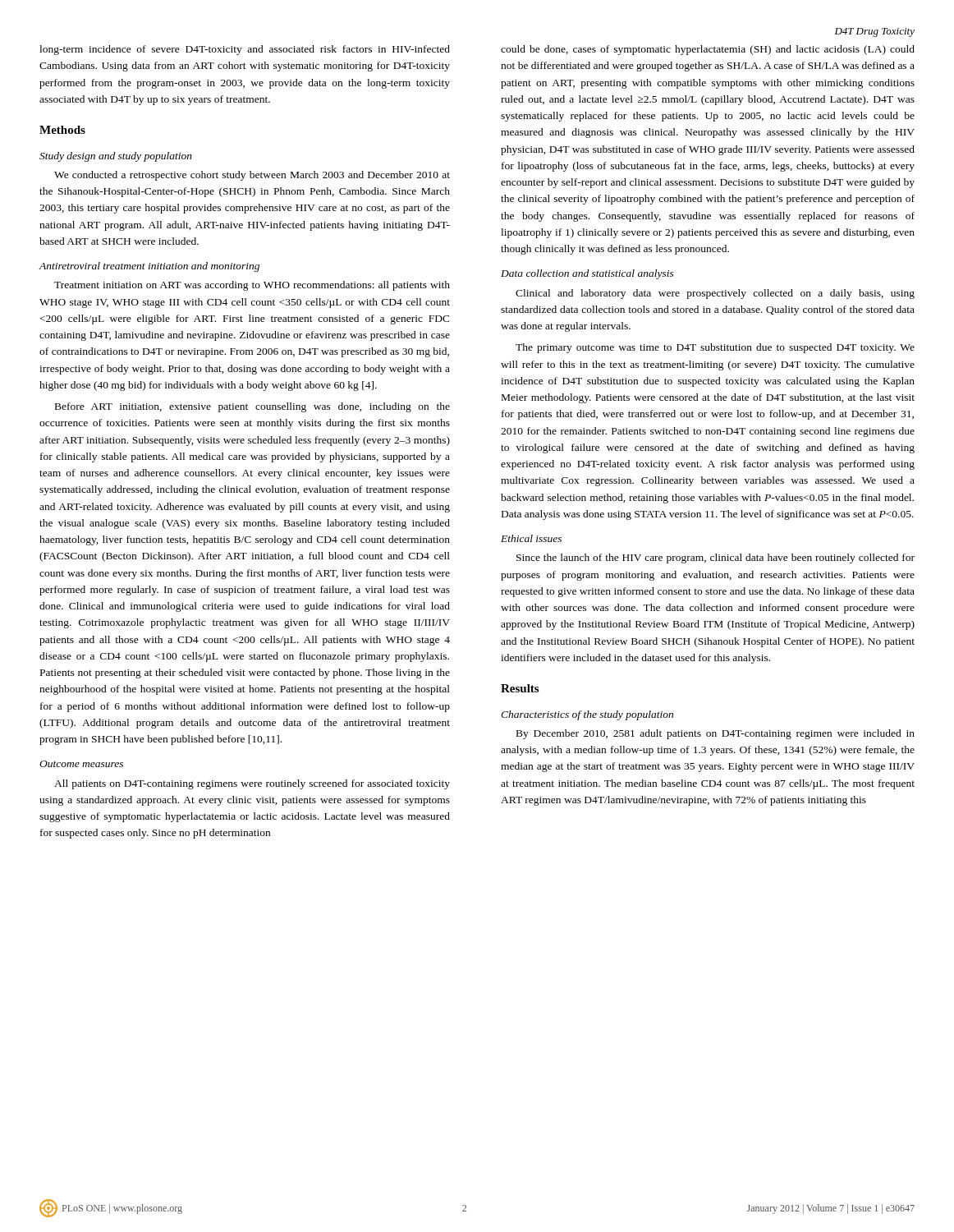954x1232 pixels.
Task: Select the passage starting "Ethical issues"
Action: 531,538
